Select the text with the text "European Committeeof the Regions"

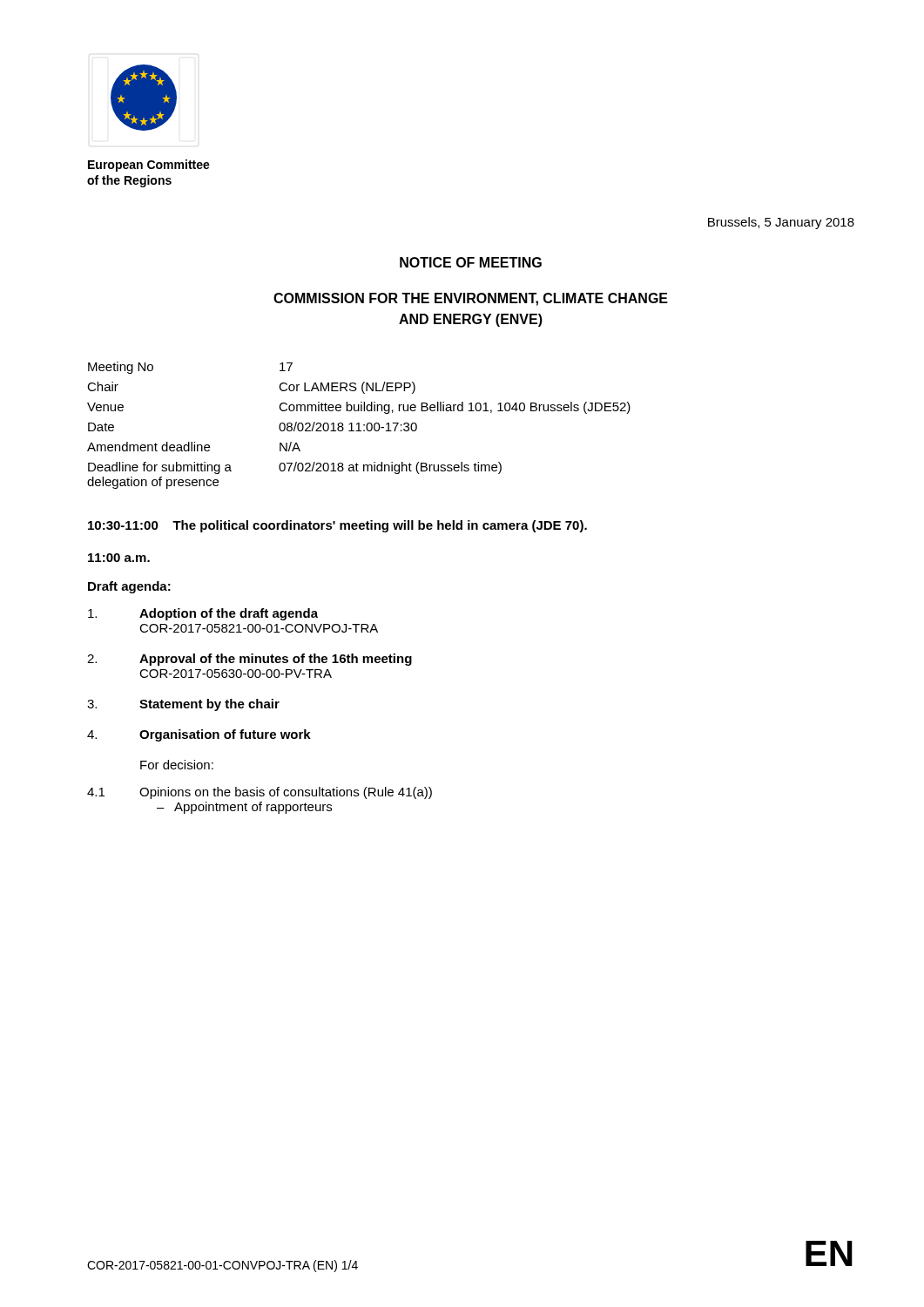[148, 173]
